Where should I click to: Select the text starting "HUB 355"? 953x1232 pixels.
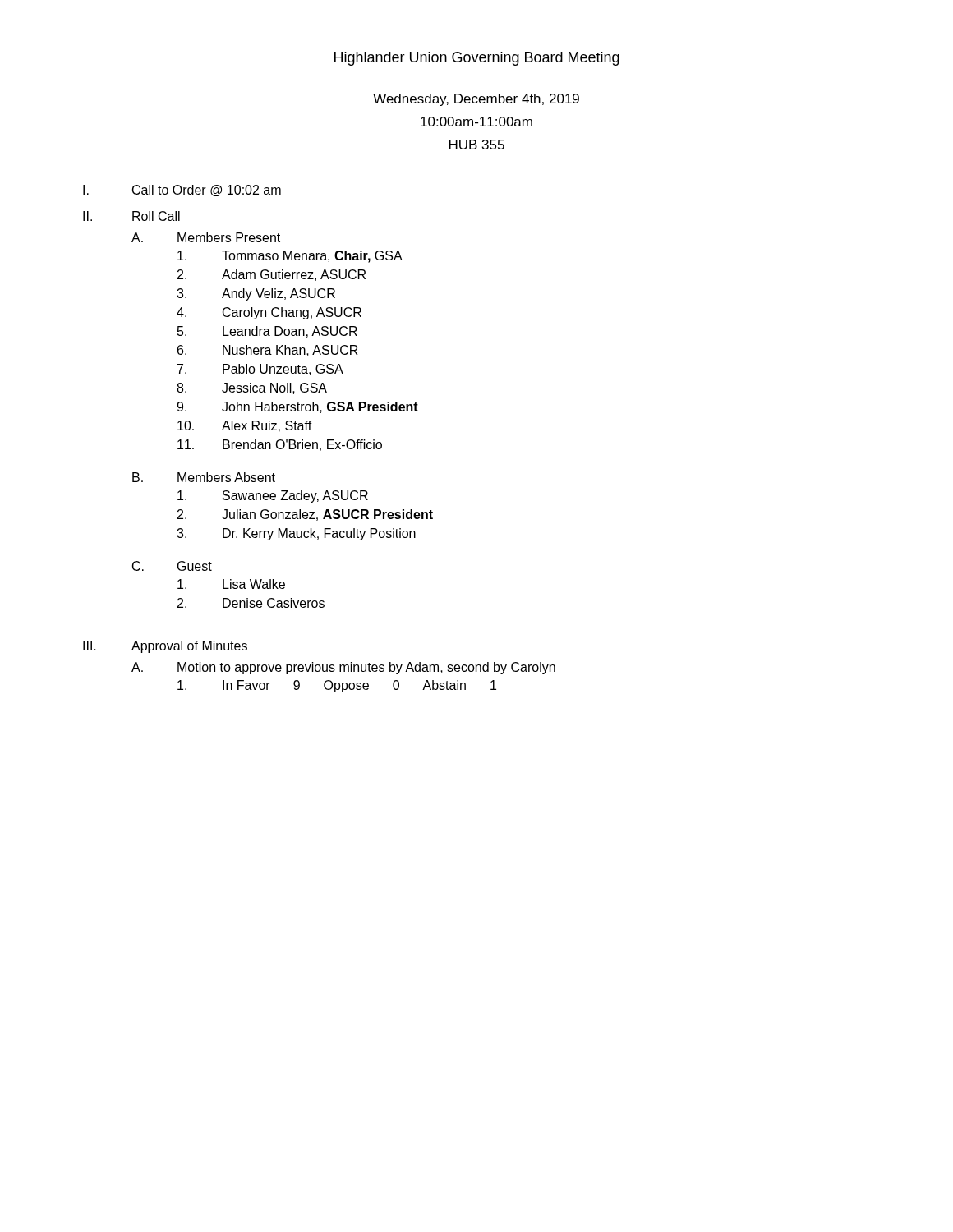[476, 145]
